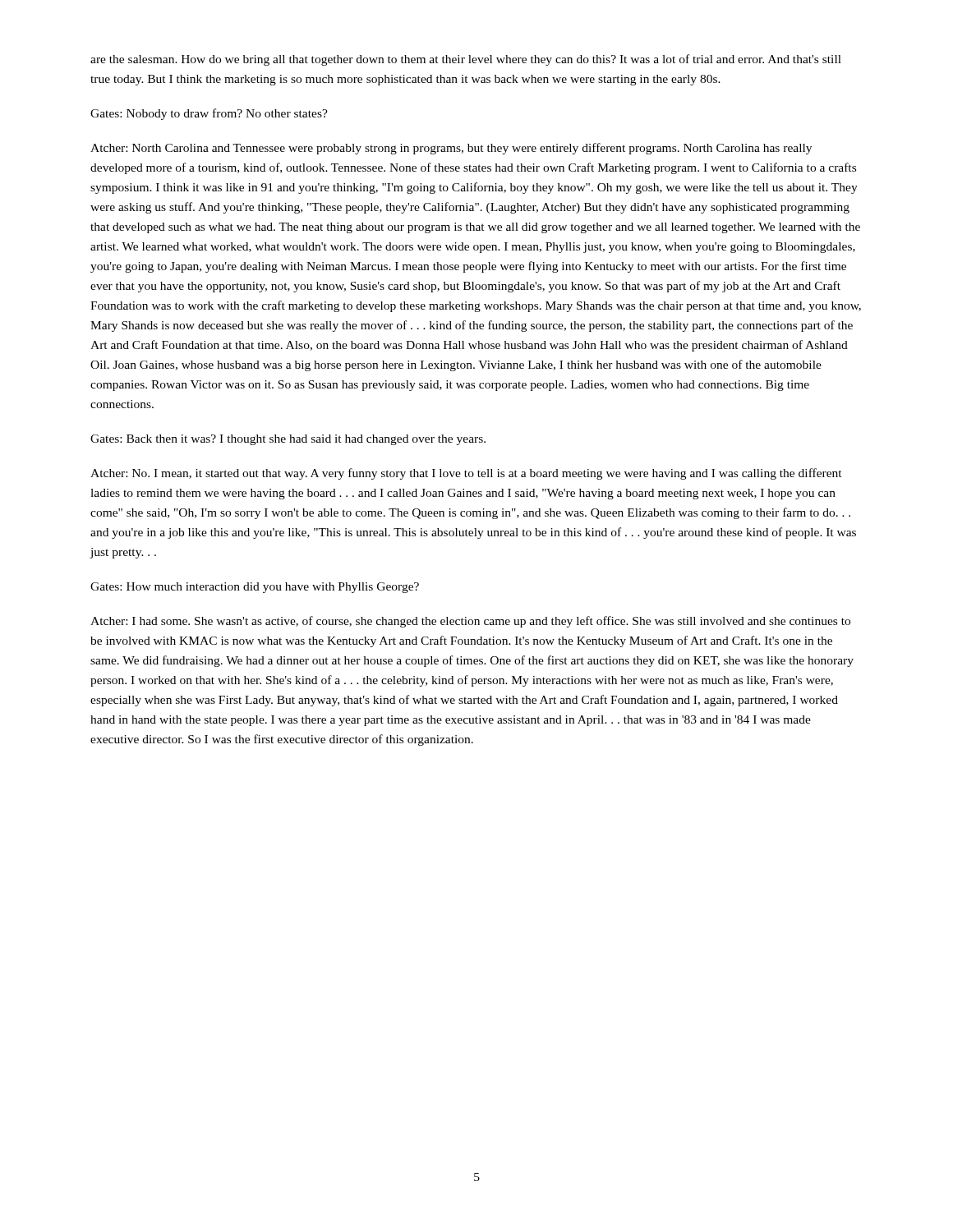
Task: Find the text block with the text "Gates: How much interaction"
Action: tap(255, 586)
